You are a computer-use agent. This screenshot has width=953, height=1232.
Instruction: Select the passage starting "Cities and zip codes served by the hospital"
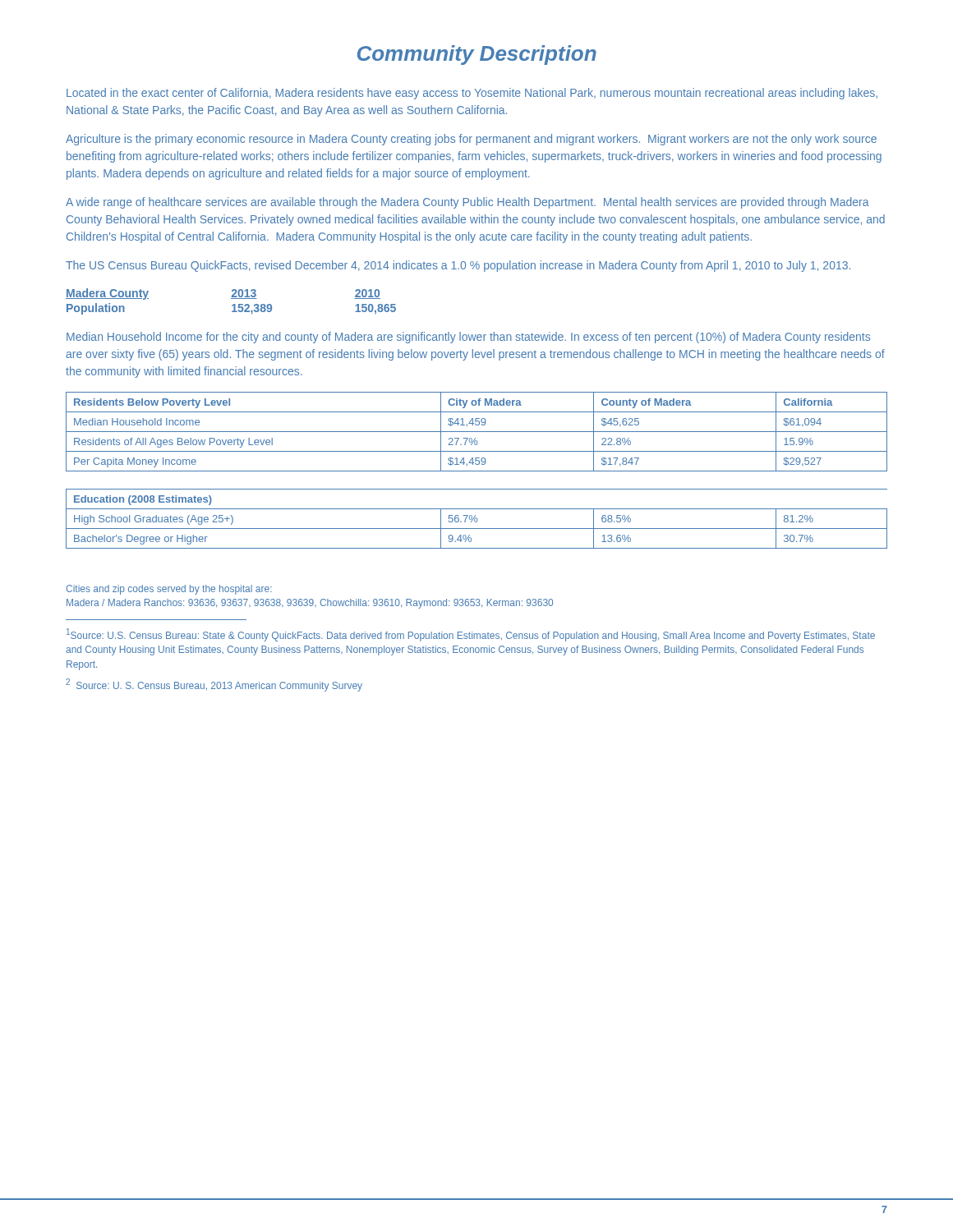click(x=310, y=596)
